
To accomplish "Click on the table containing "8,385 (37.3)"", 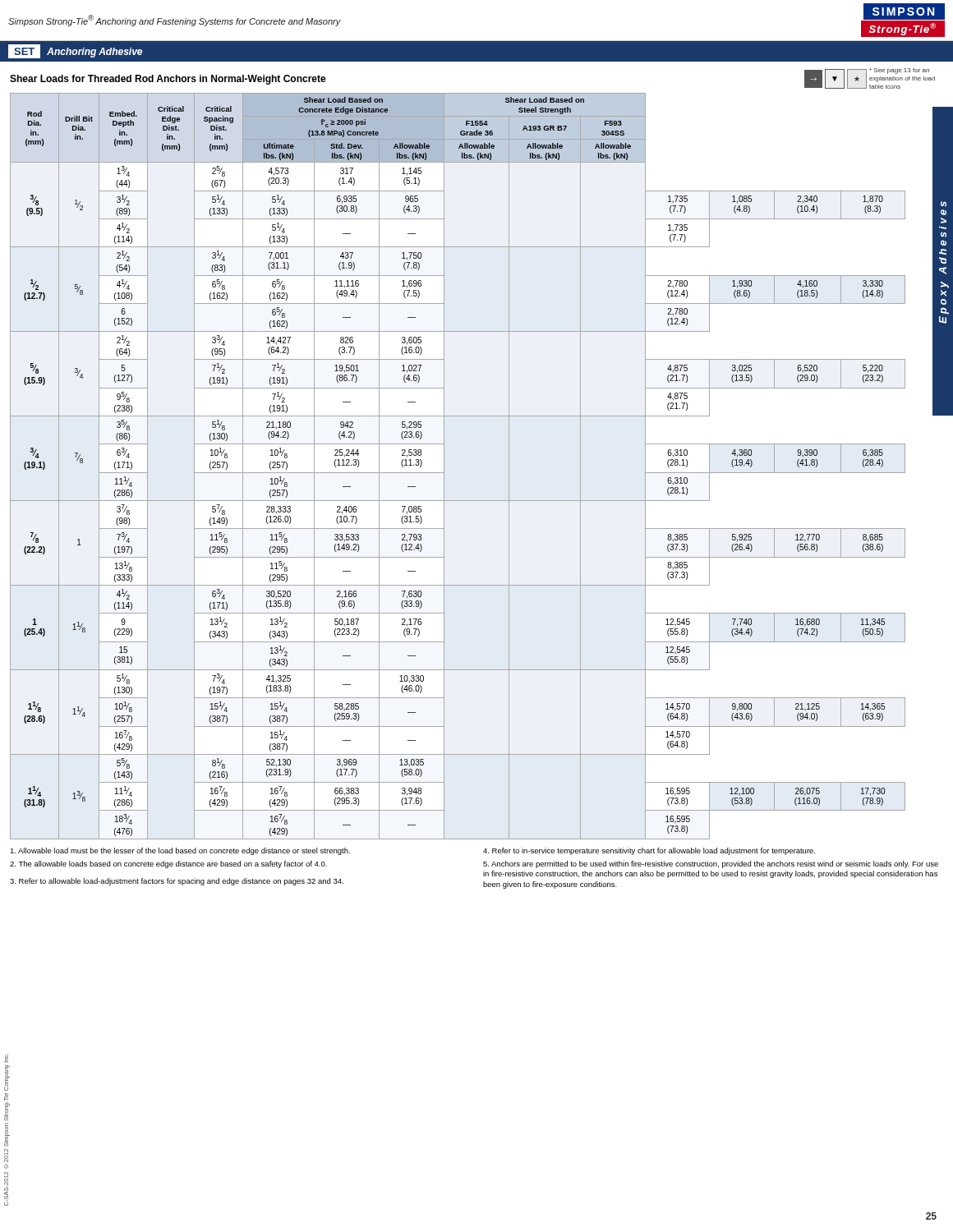I will pos(476,466).
